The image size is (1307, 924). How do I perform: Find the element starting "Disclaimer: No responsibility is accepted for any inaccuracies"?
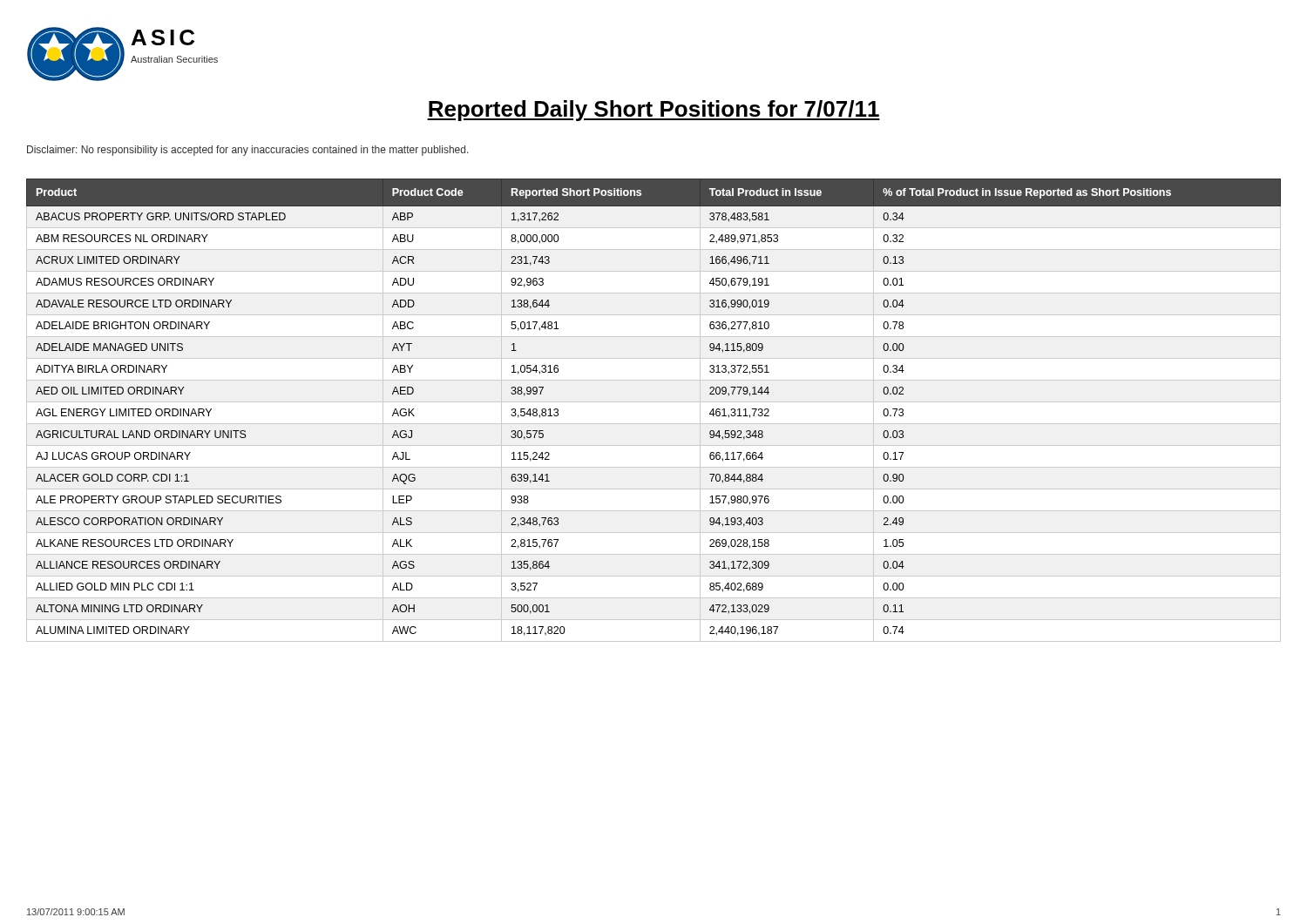[x=248, y=150]
